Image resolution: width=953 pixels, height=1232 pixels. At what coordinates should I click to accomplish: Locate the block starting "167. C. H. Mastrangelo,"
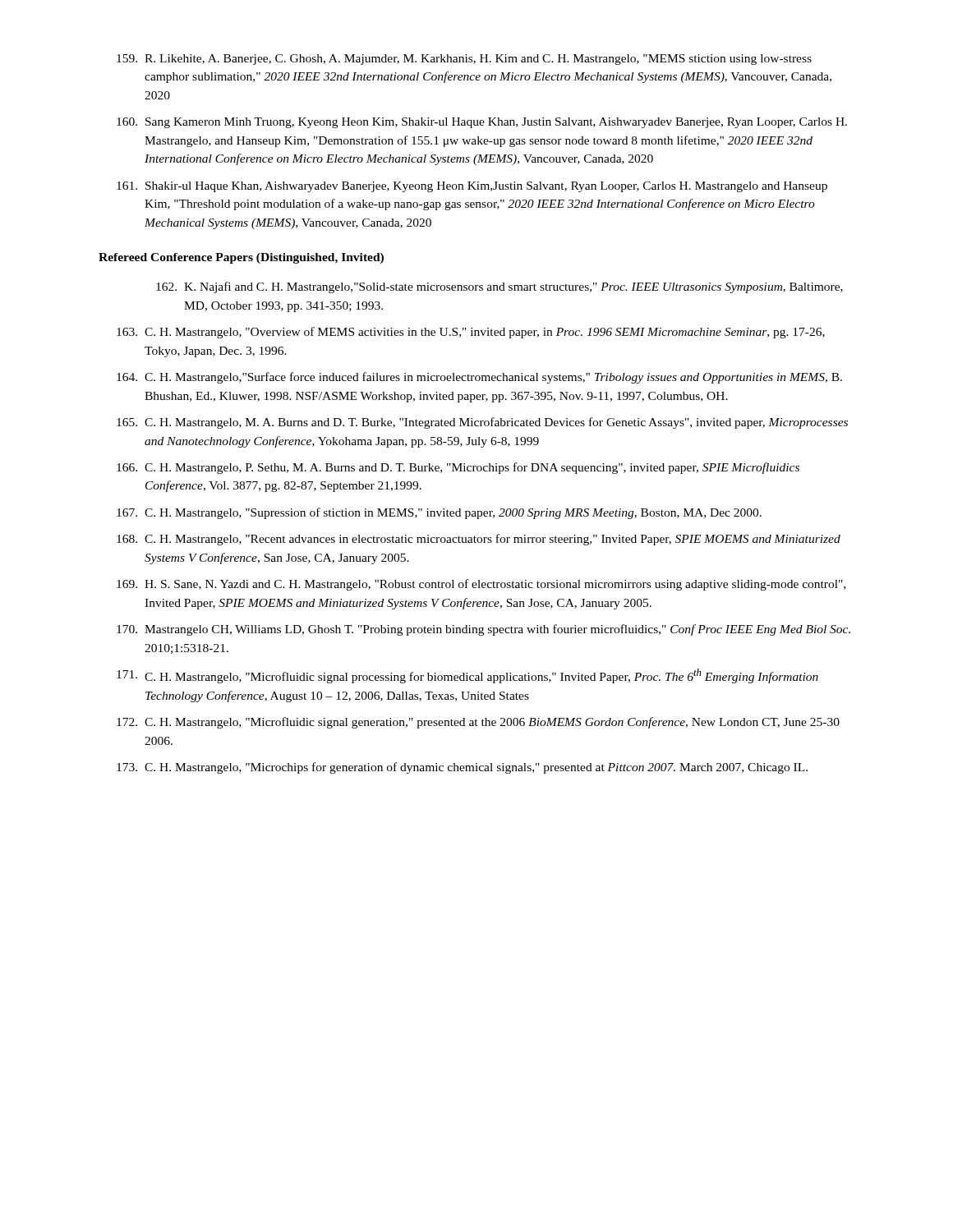[x=476, y=513]
